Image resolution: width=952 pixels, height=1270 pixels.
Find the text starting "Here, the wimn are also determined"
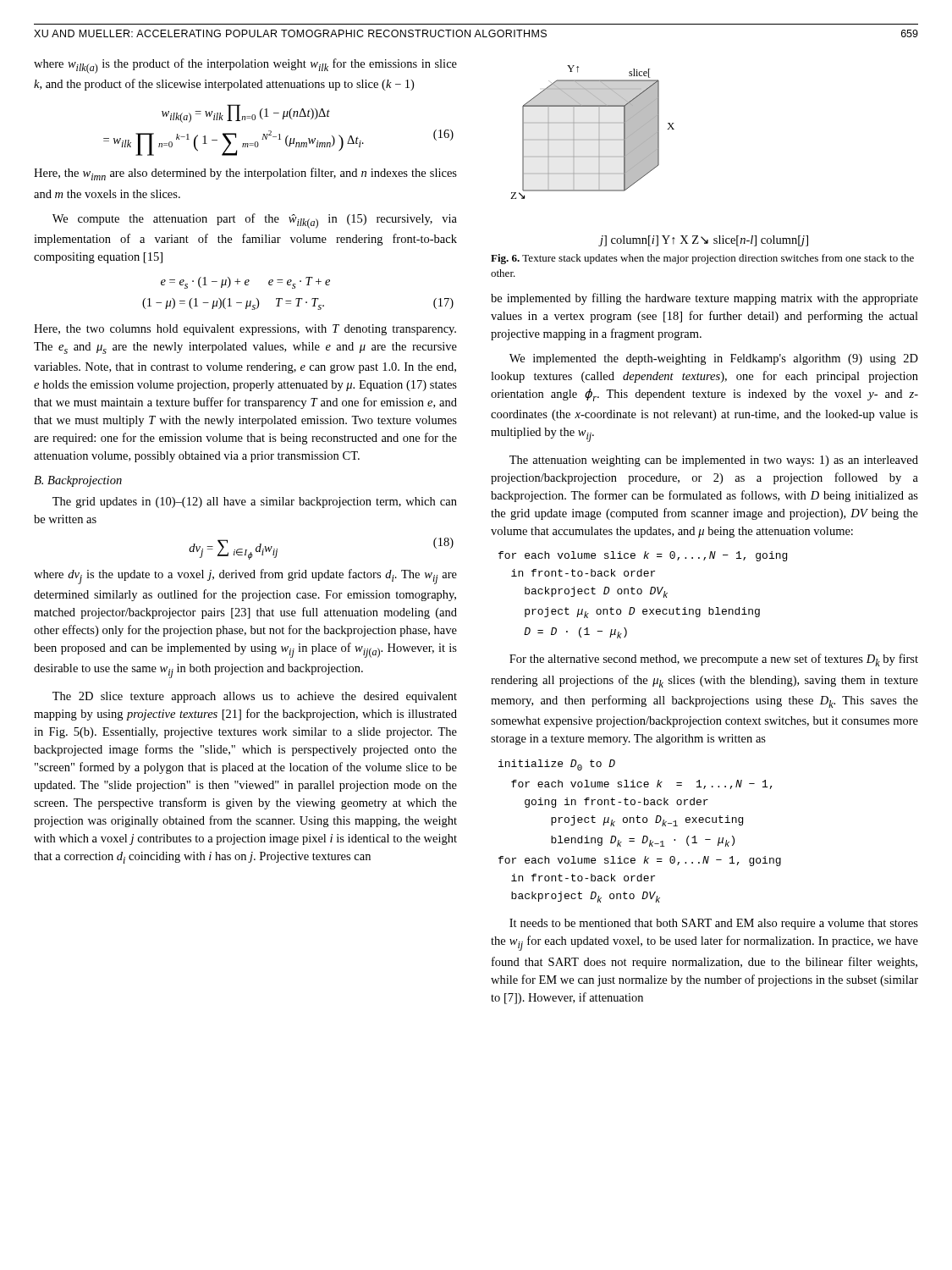click(245, 215)
